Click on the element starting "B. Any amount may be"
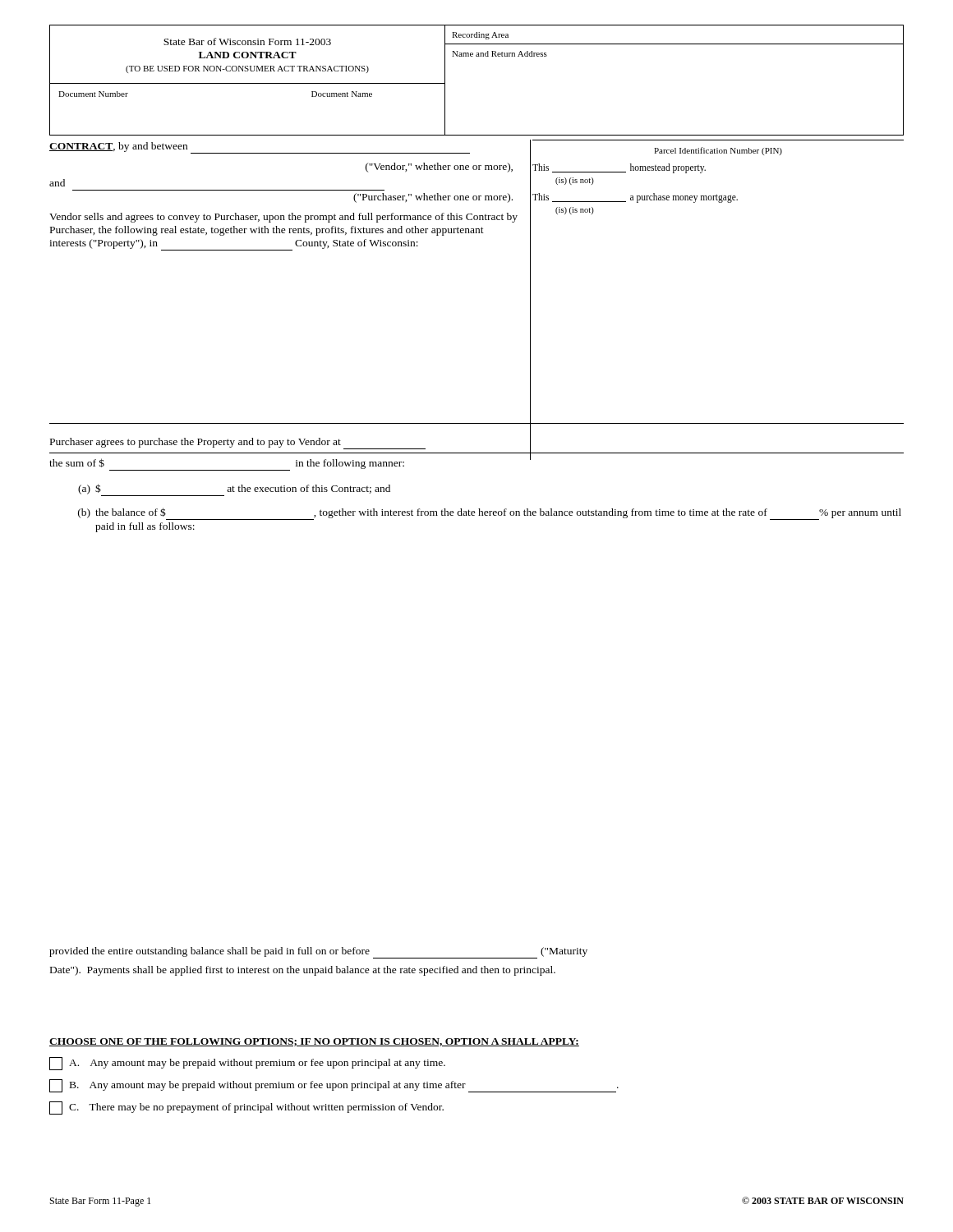The width and height of the screenshot is (953, 1232). click(476, 1085)
